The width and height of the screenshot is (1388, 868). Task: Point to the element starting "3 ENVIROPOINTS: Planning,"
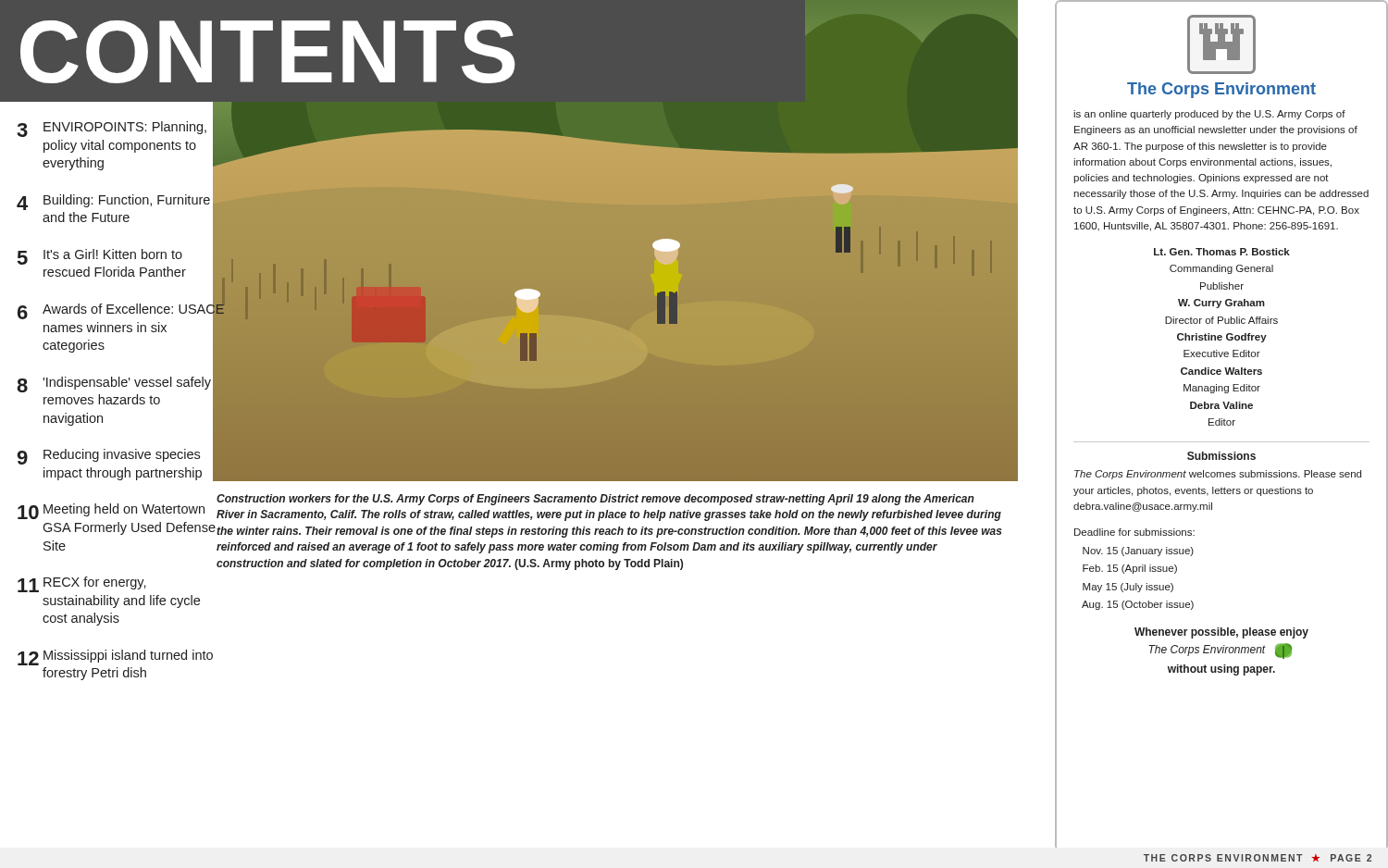[121, 146]
